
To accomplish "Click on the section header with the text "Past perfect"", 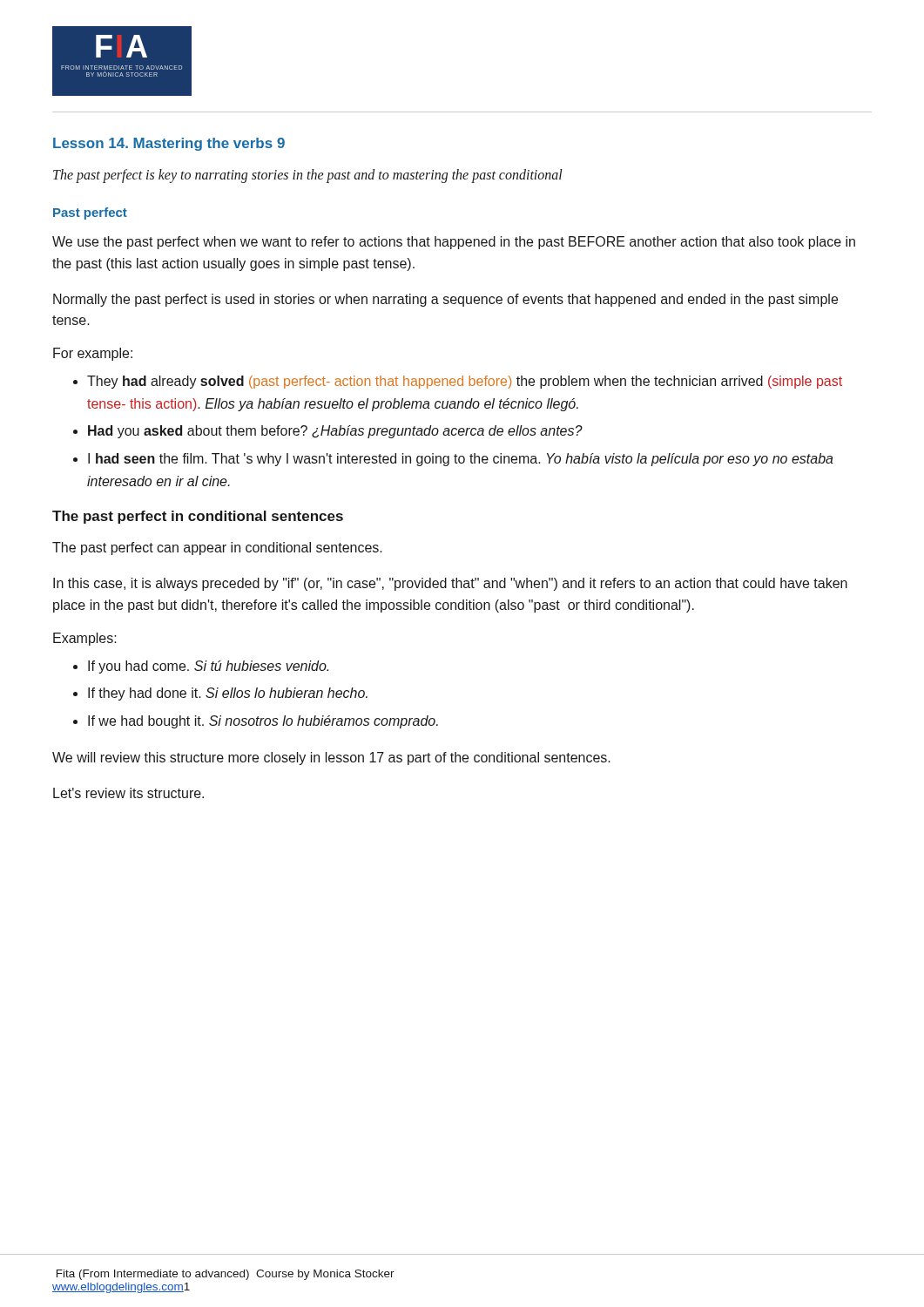I will [x=90, y=212].
